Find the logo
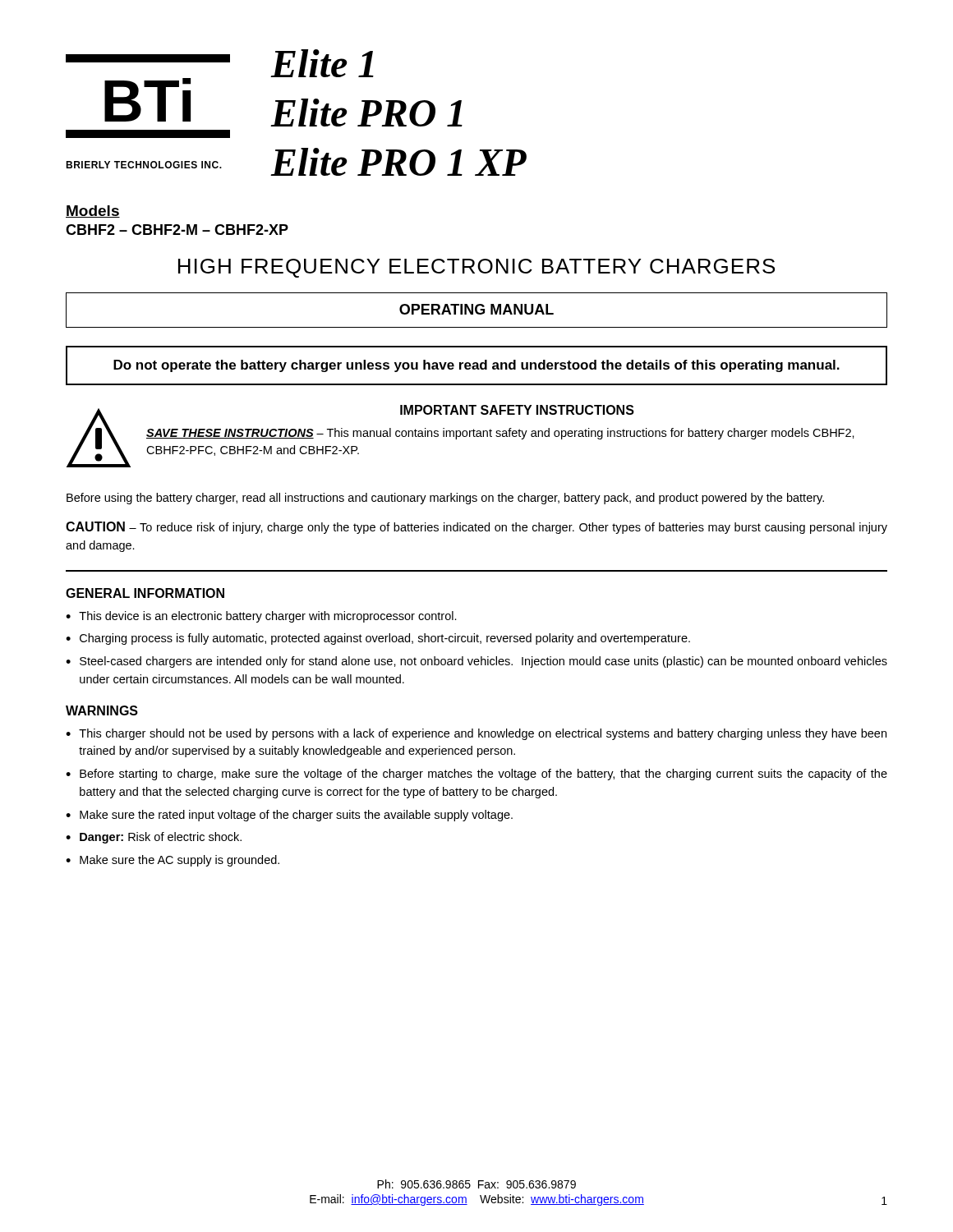Screen dimensions: 1232x953 [156, 109]
